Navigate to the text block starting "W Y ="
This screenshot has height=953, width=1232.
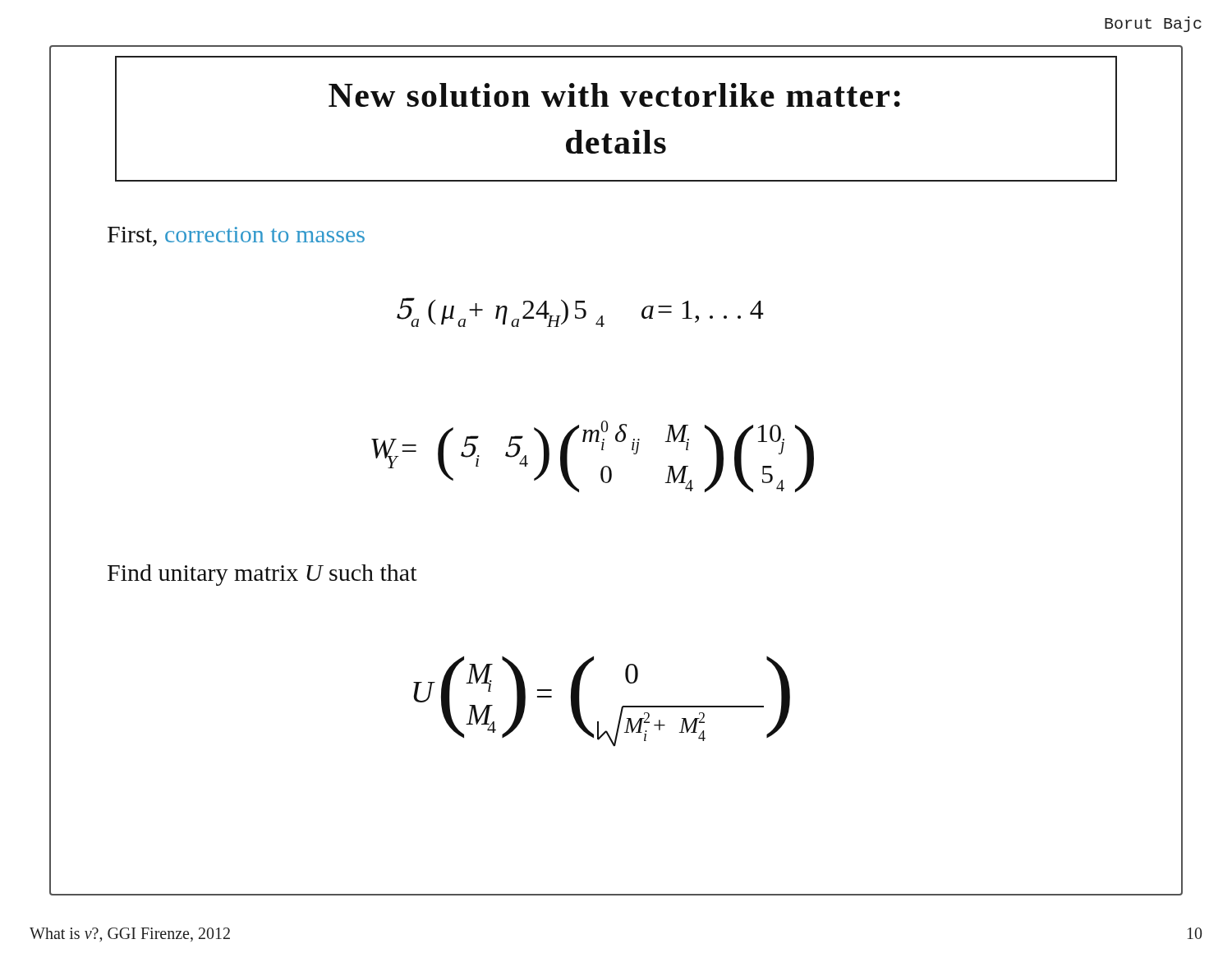coord(616,452)
